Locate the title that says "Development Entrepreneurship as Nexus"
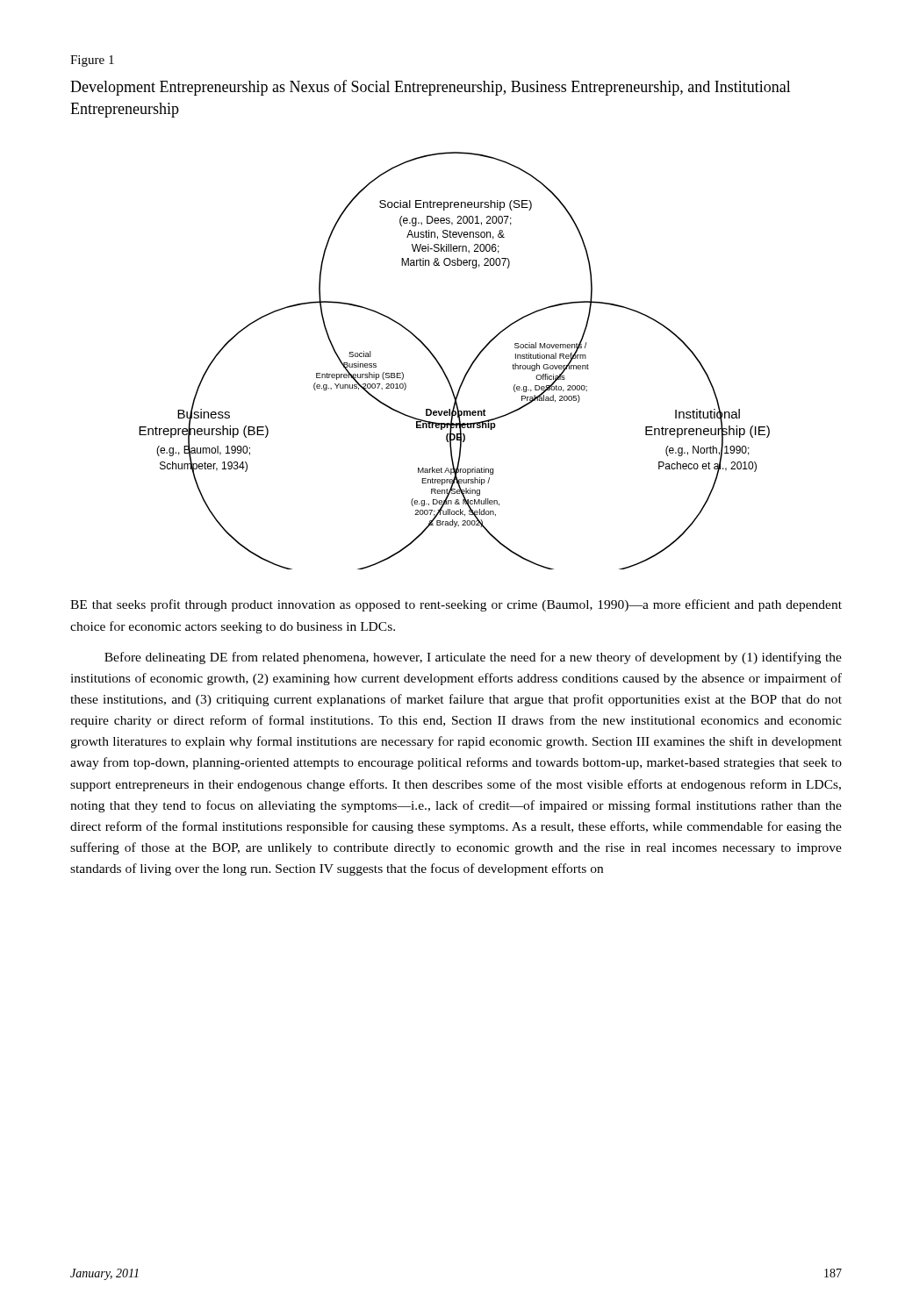The image size is (912, 1316). click(x=430, y=98)
